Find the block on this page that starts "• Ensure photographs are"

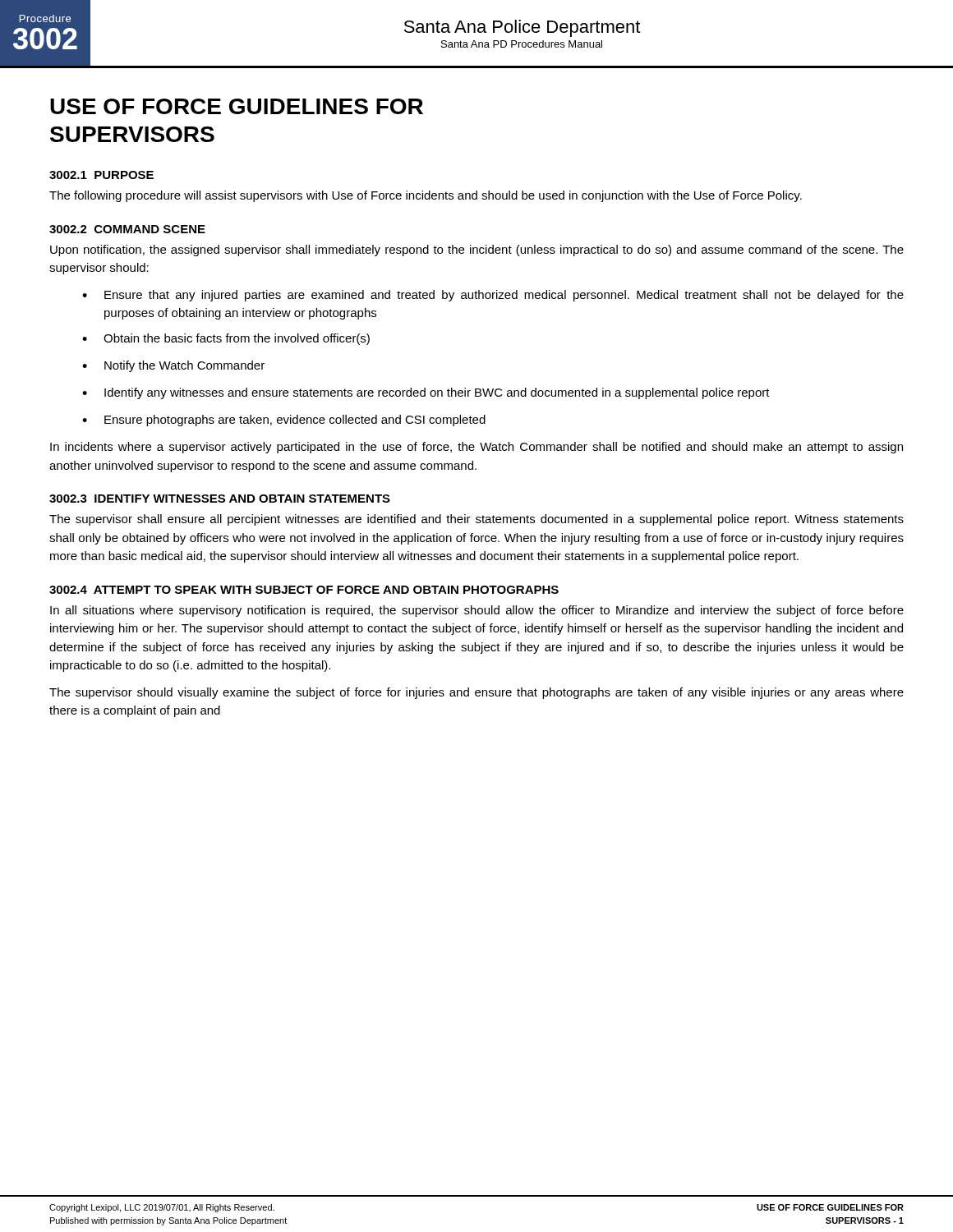click(x=493, y=421)
